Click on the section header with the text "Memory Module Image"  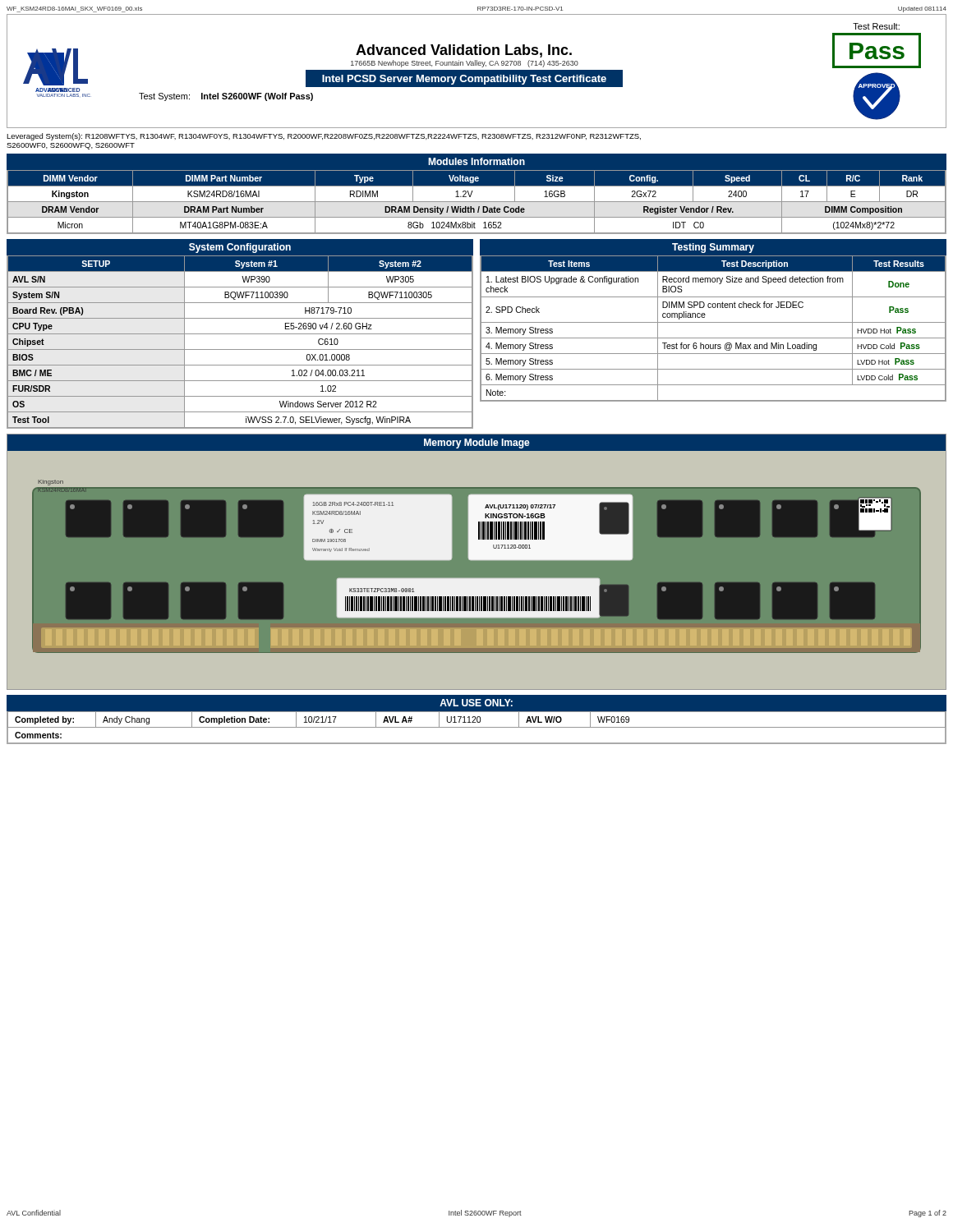(476, 443)
